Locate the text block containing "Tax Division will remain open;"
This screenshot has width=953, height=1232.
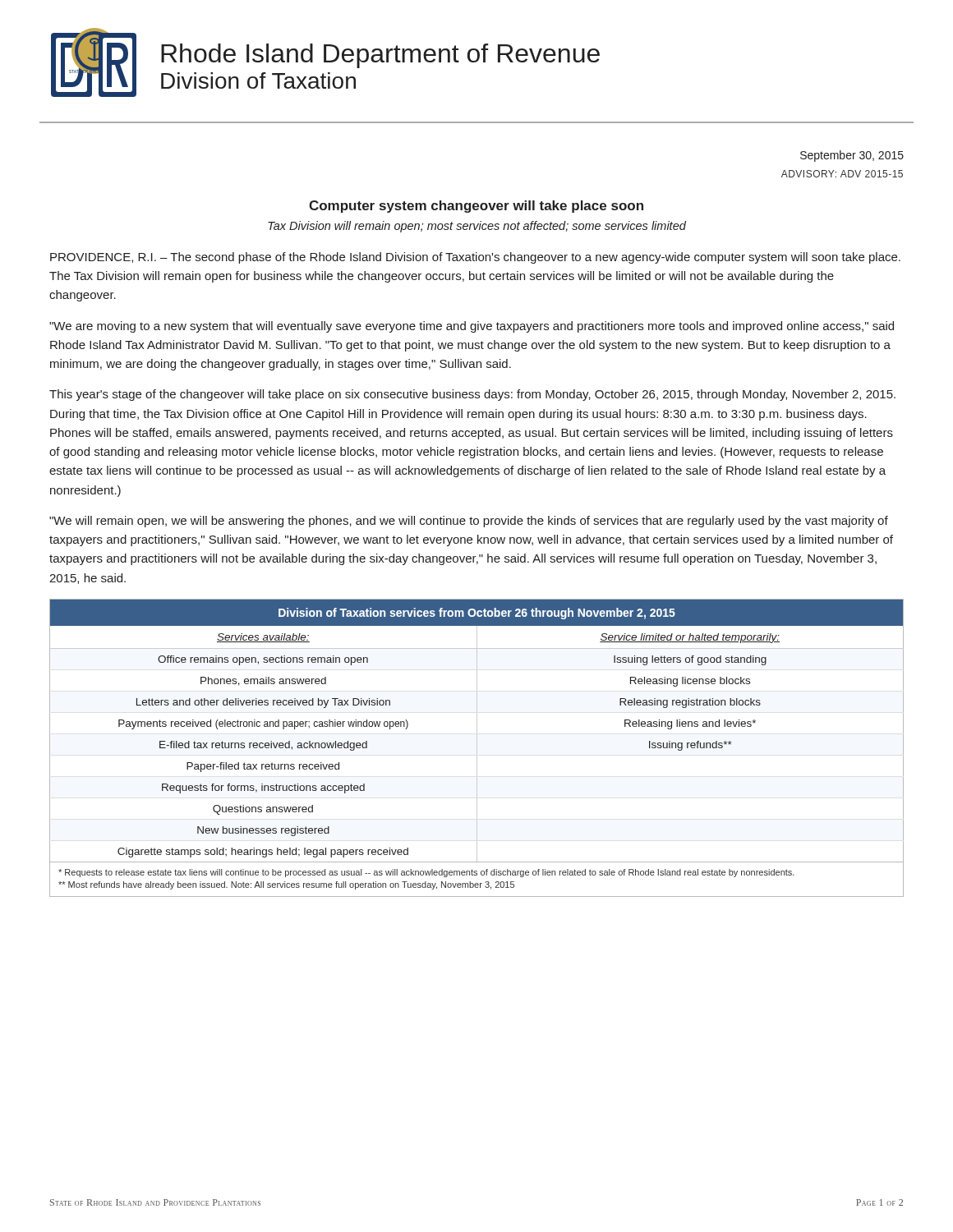(x=476, y=226)
